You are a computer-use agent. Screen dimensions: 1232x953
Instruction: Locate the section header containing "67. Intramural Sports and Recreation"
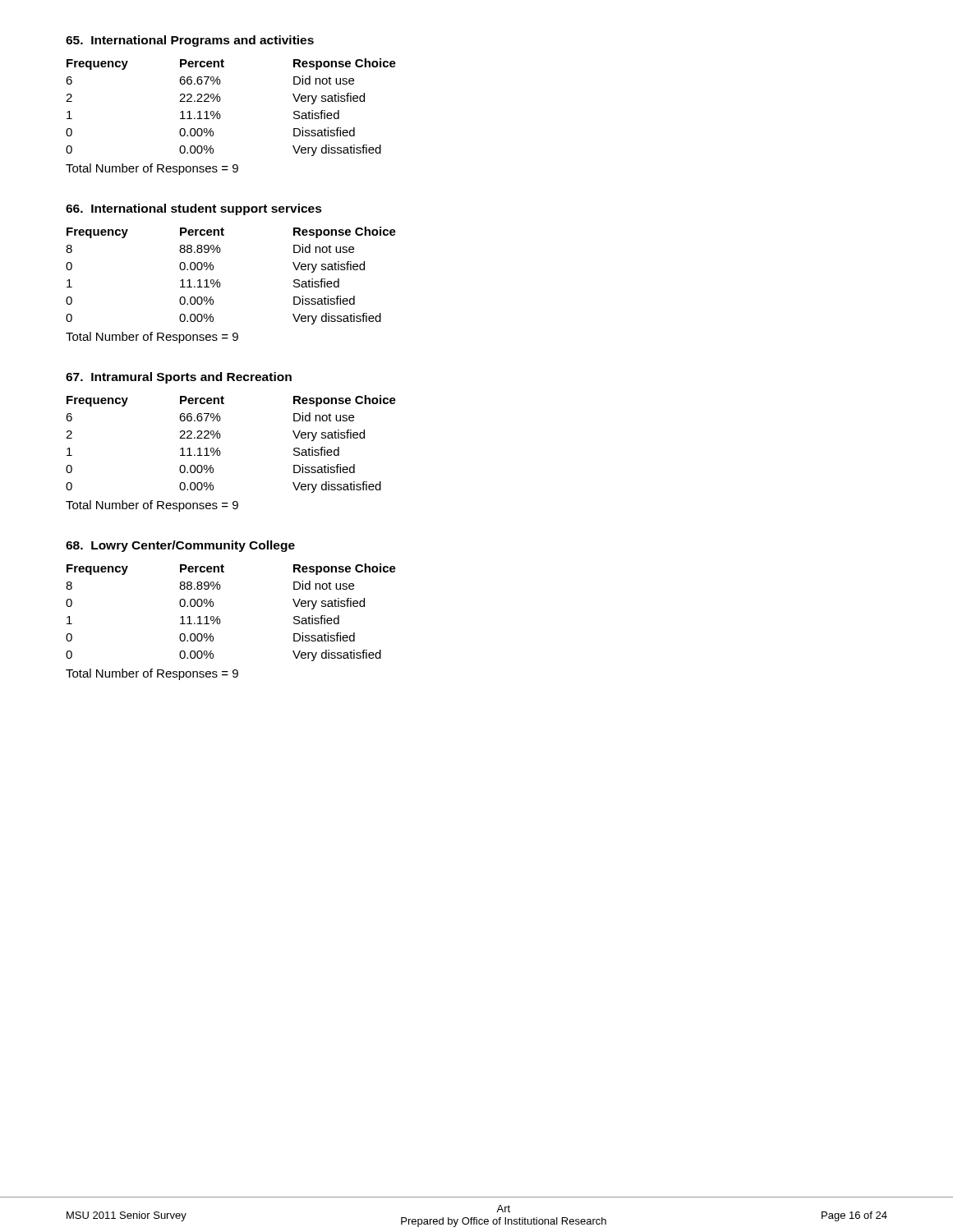pyautogui.click(x=179, y=377)
